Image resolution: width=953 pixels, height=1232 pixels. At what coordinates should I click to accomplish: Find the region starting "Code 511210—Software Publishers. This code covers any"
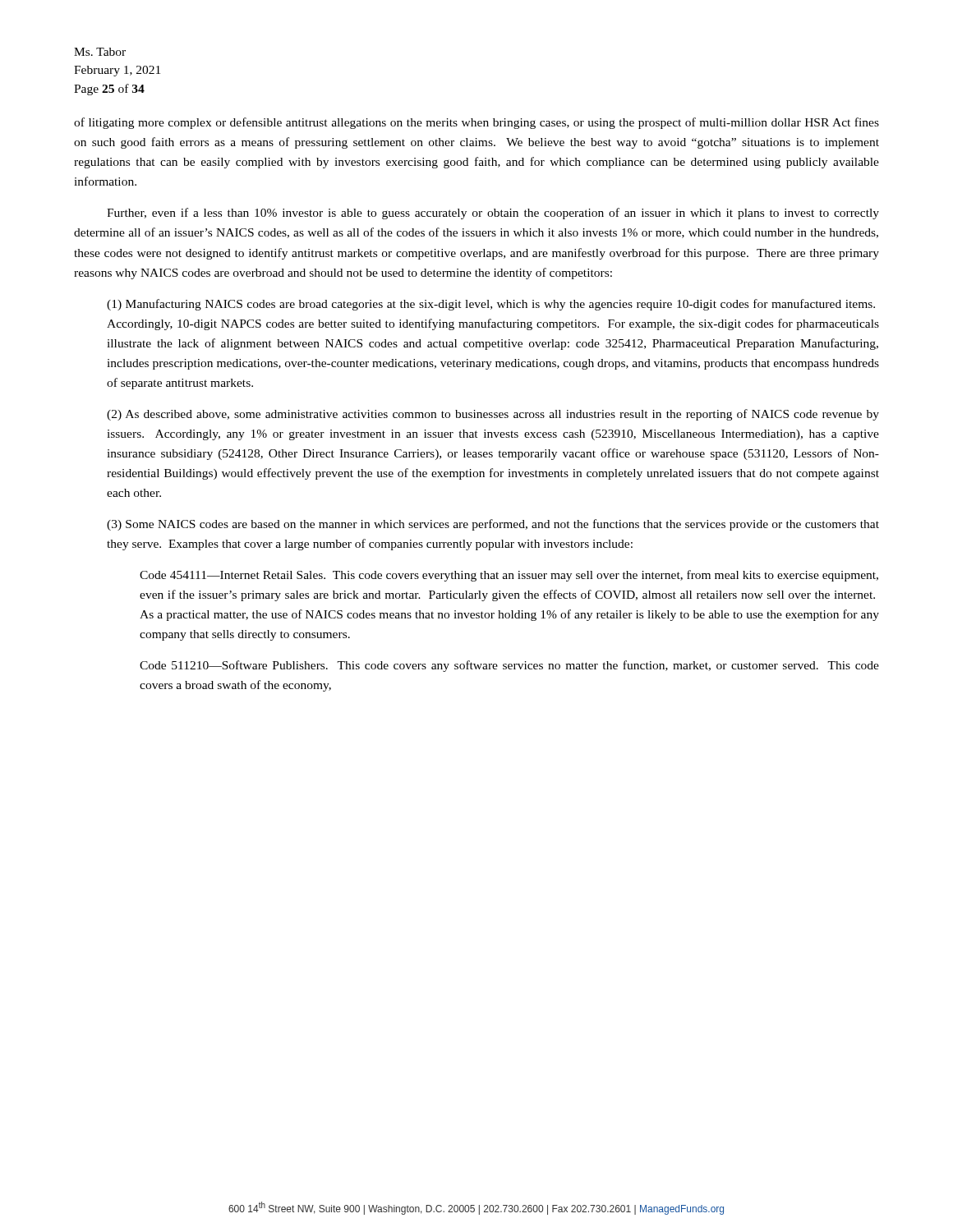tap(509, 675)
